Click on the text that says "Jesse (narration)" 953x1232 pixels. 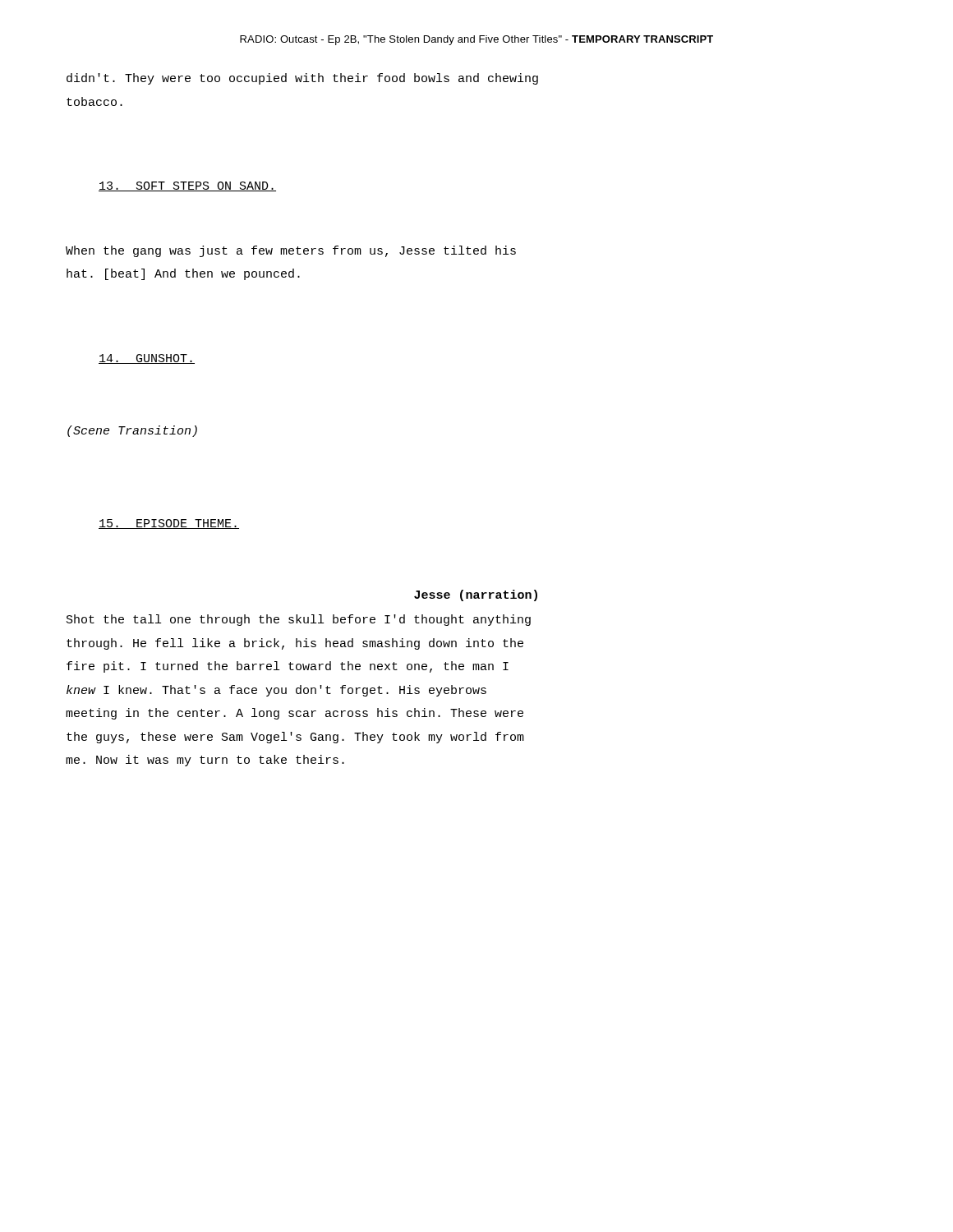(476, 596)
